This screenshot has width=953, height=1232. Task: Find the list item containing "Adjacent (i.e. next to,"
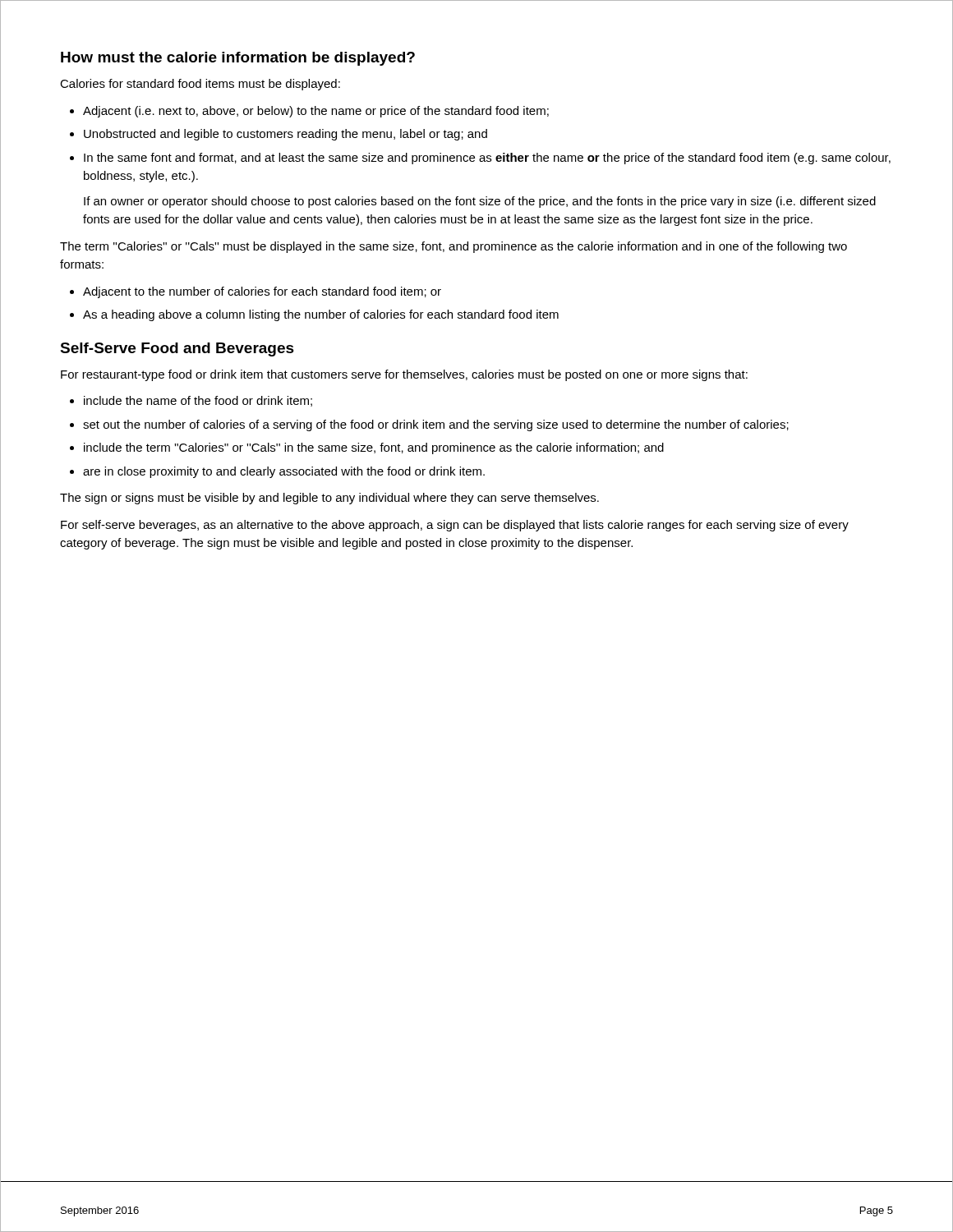[316, 110]
